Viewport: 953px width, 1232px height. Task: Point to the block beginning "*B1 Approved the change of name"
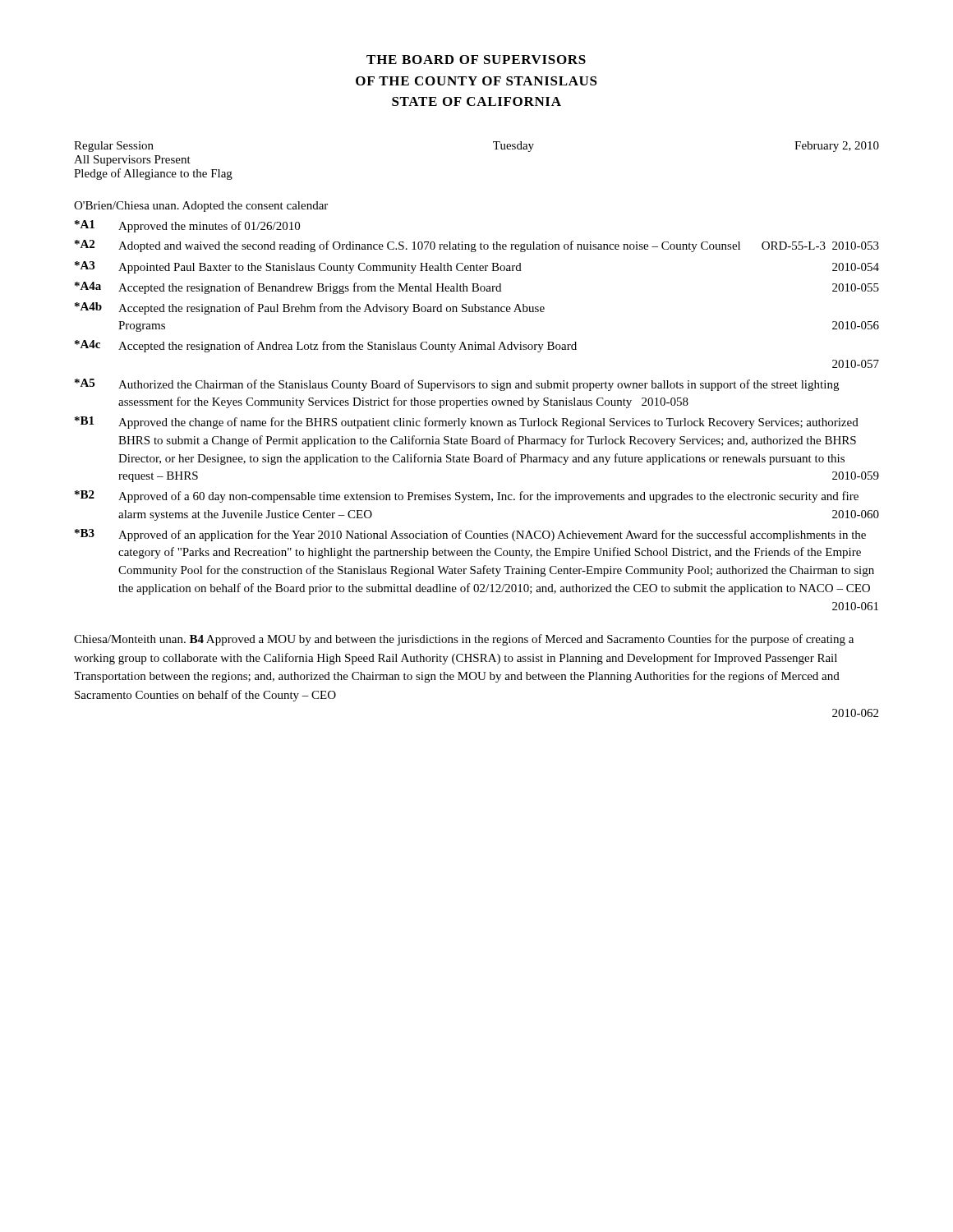[x=476, y=450]
